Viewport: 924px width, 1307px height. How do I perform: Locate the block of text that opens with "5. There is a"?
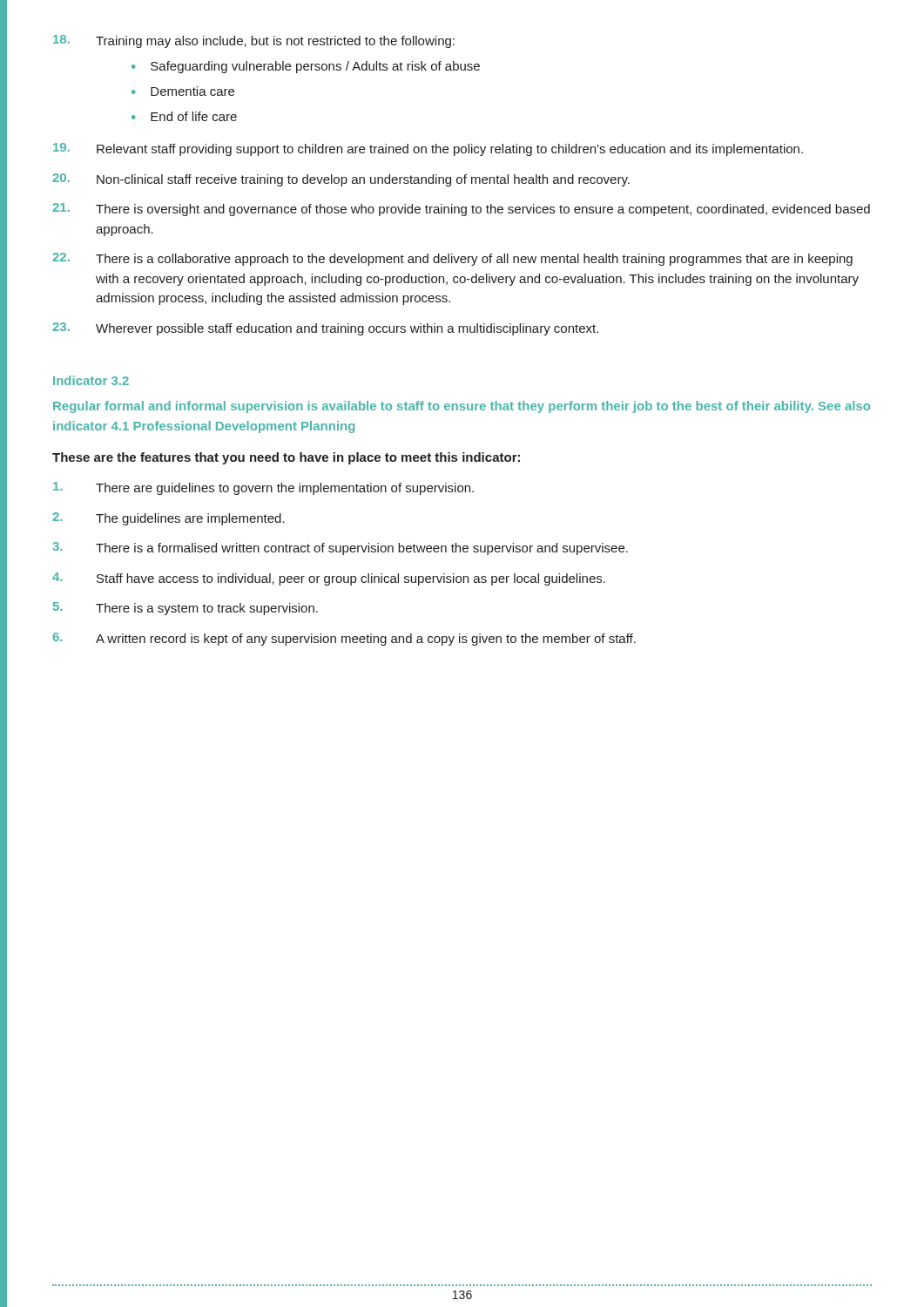185,609
